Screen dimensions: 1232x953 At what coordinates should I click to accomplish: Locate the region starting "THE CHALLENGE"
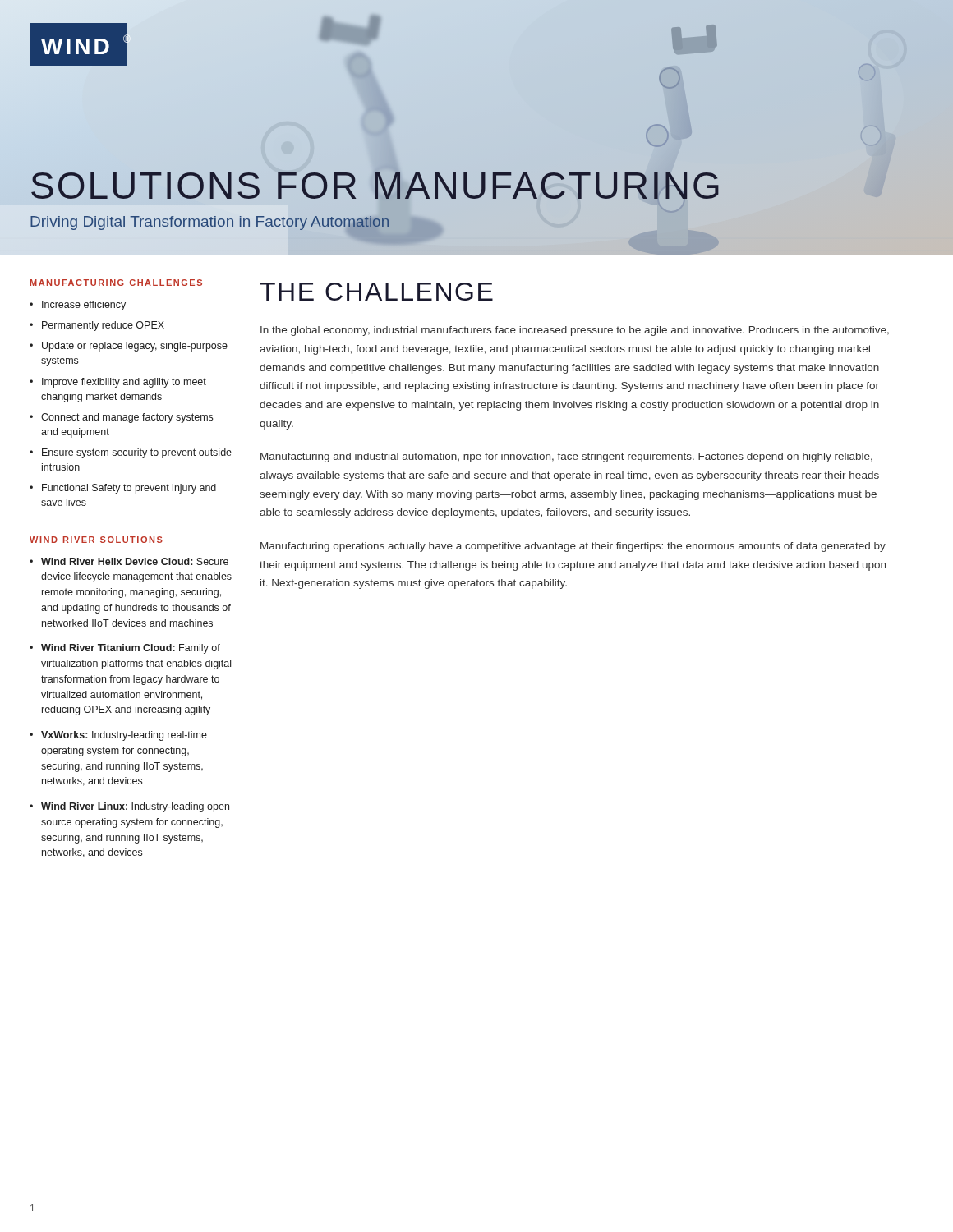pyautogui.click(x=377, y=292)
